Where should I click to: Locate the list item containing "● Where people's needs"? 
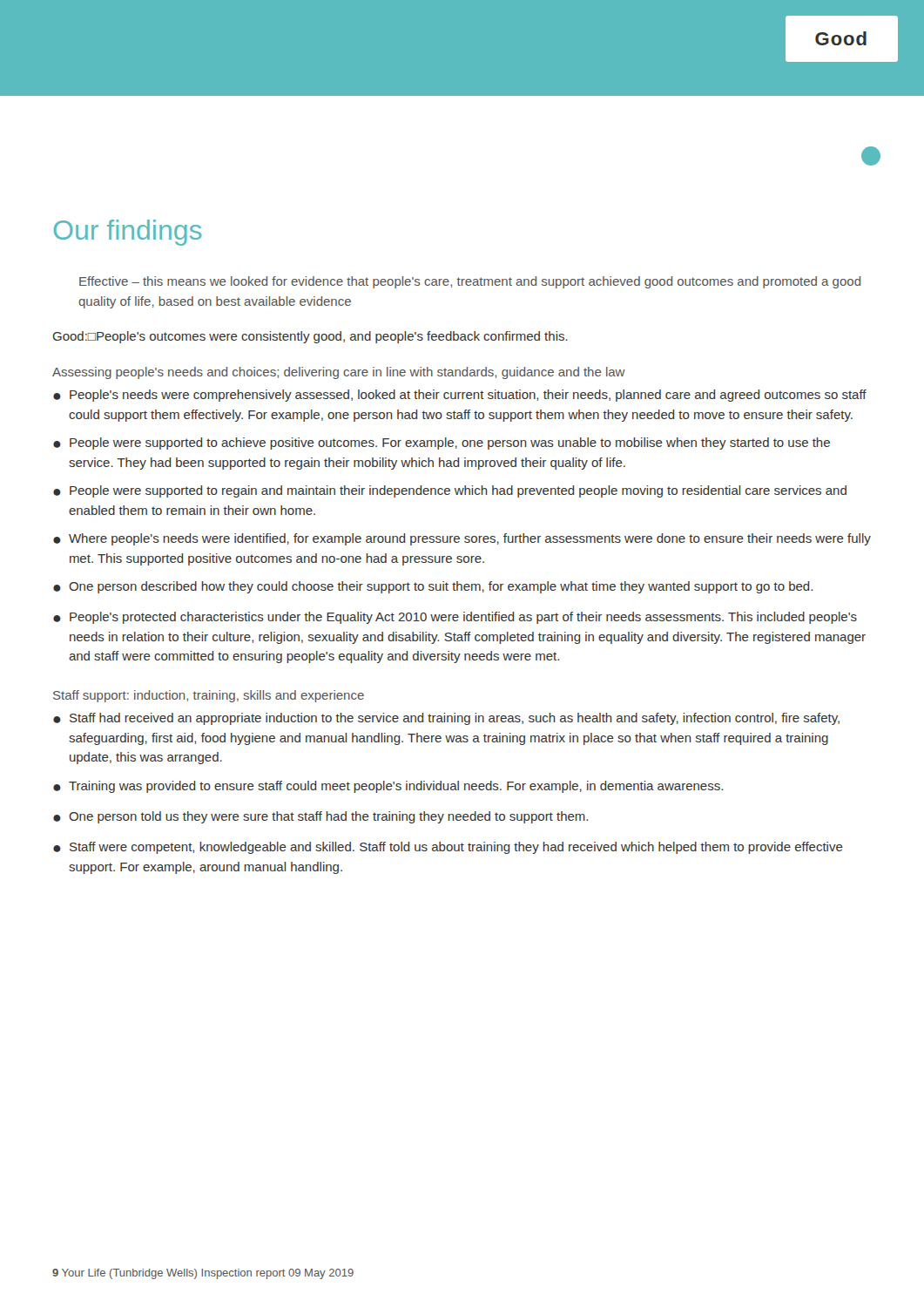462,549
